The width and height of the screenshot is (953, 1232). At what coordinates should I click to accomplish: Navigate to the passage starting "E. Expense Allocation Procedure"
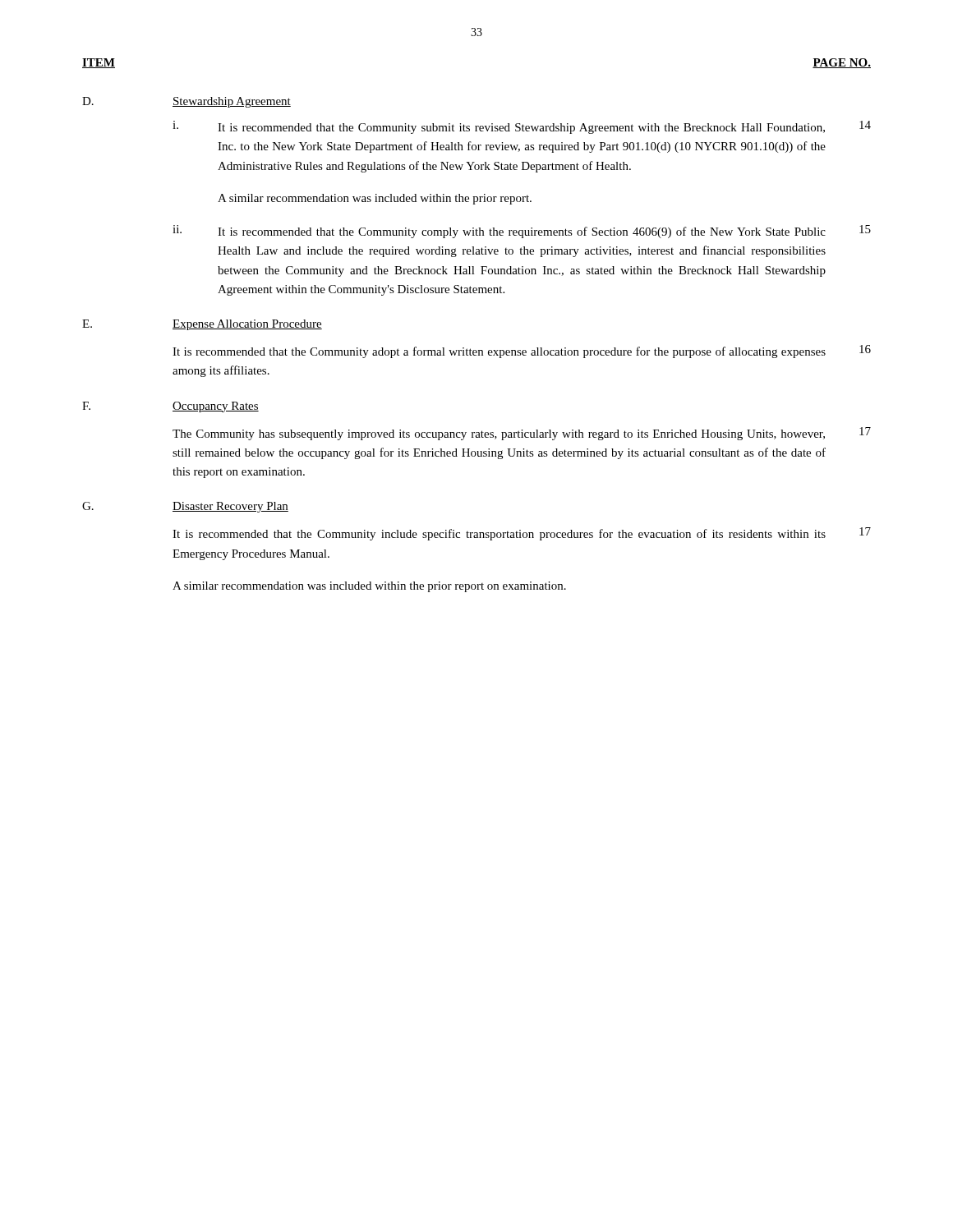coord(202,324)
